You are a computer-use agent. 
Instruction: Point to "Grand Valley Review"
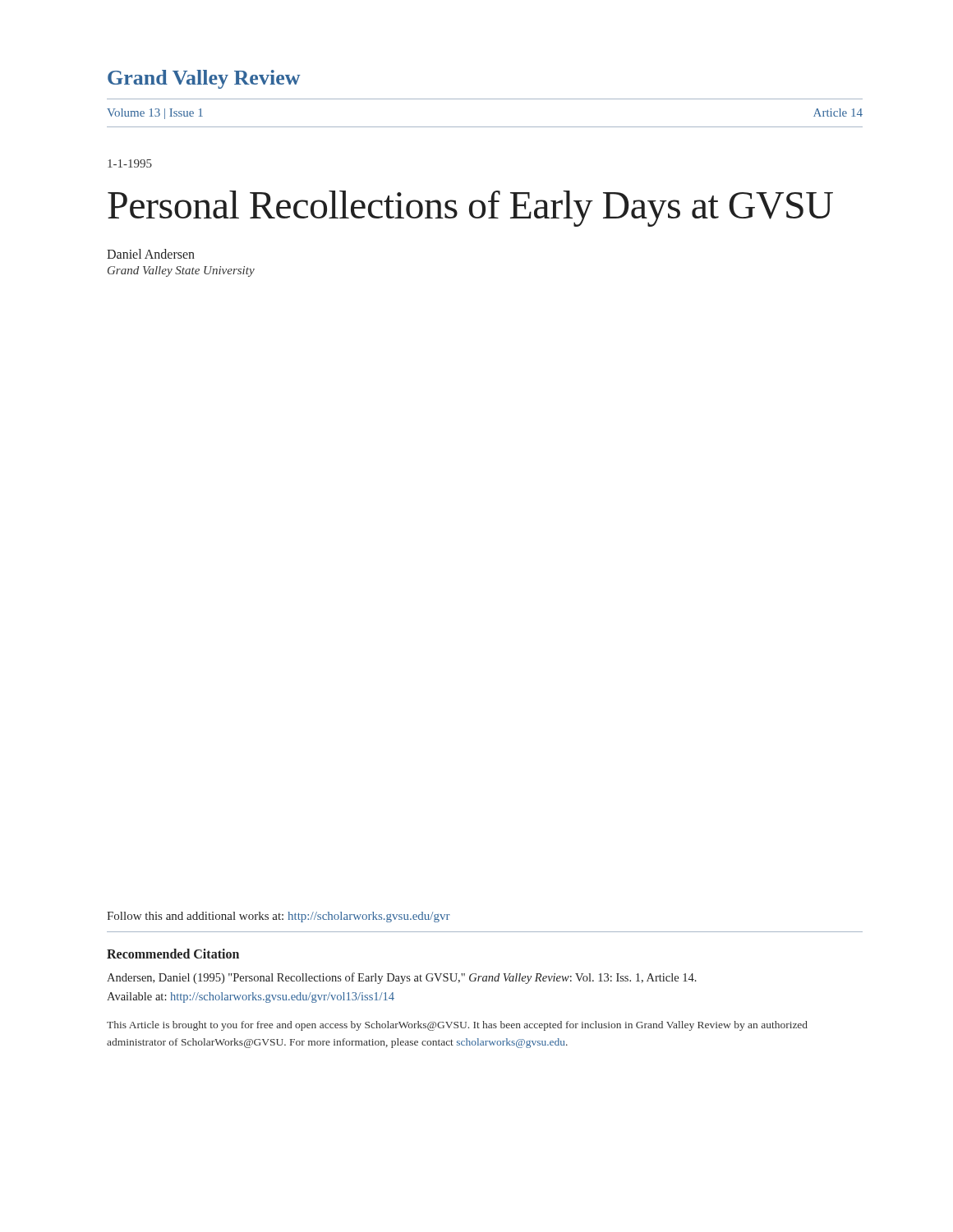204,78
